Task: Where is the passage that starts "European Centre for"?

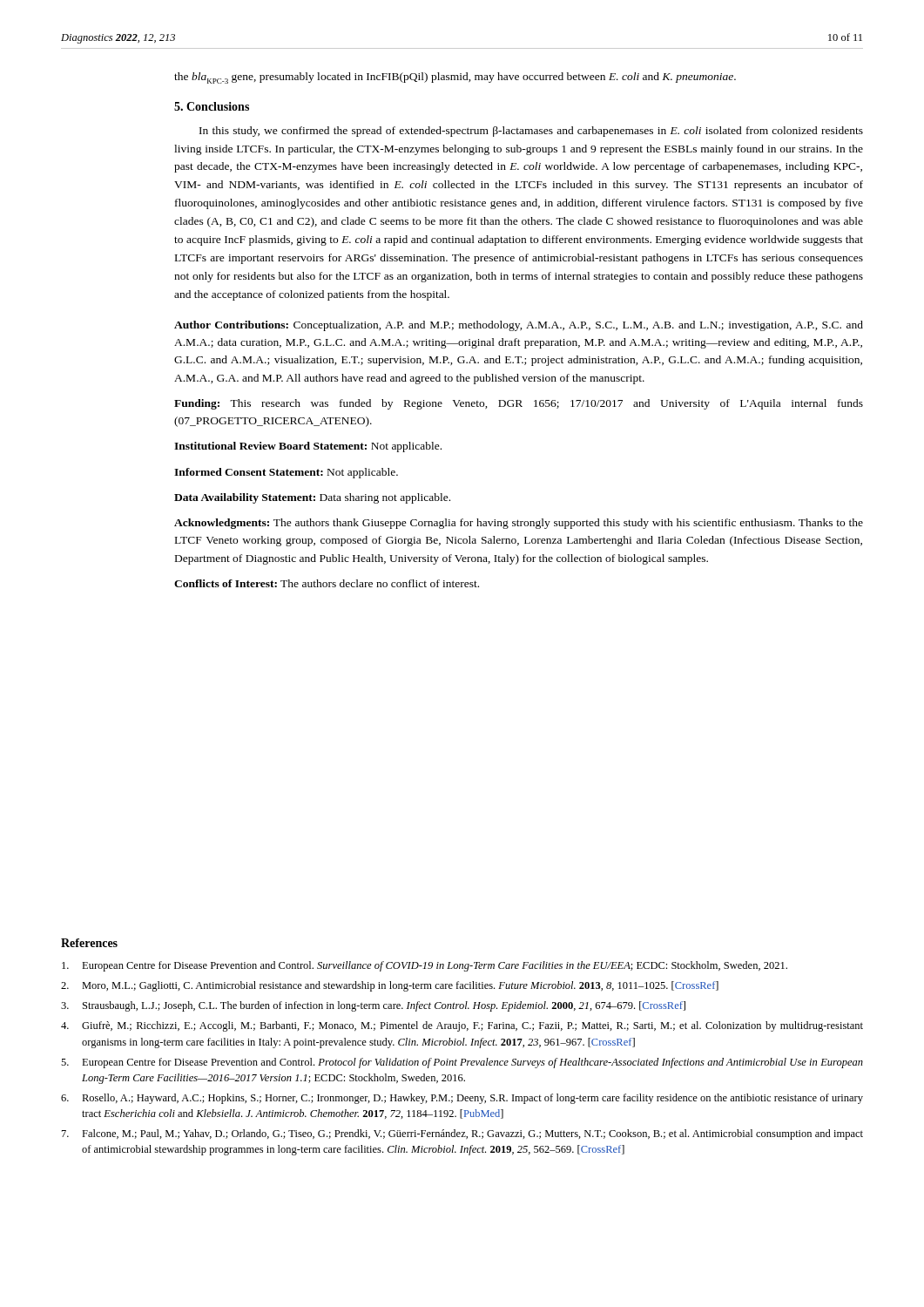Action: click(462, 966)
